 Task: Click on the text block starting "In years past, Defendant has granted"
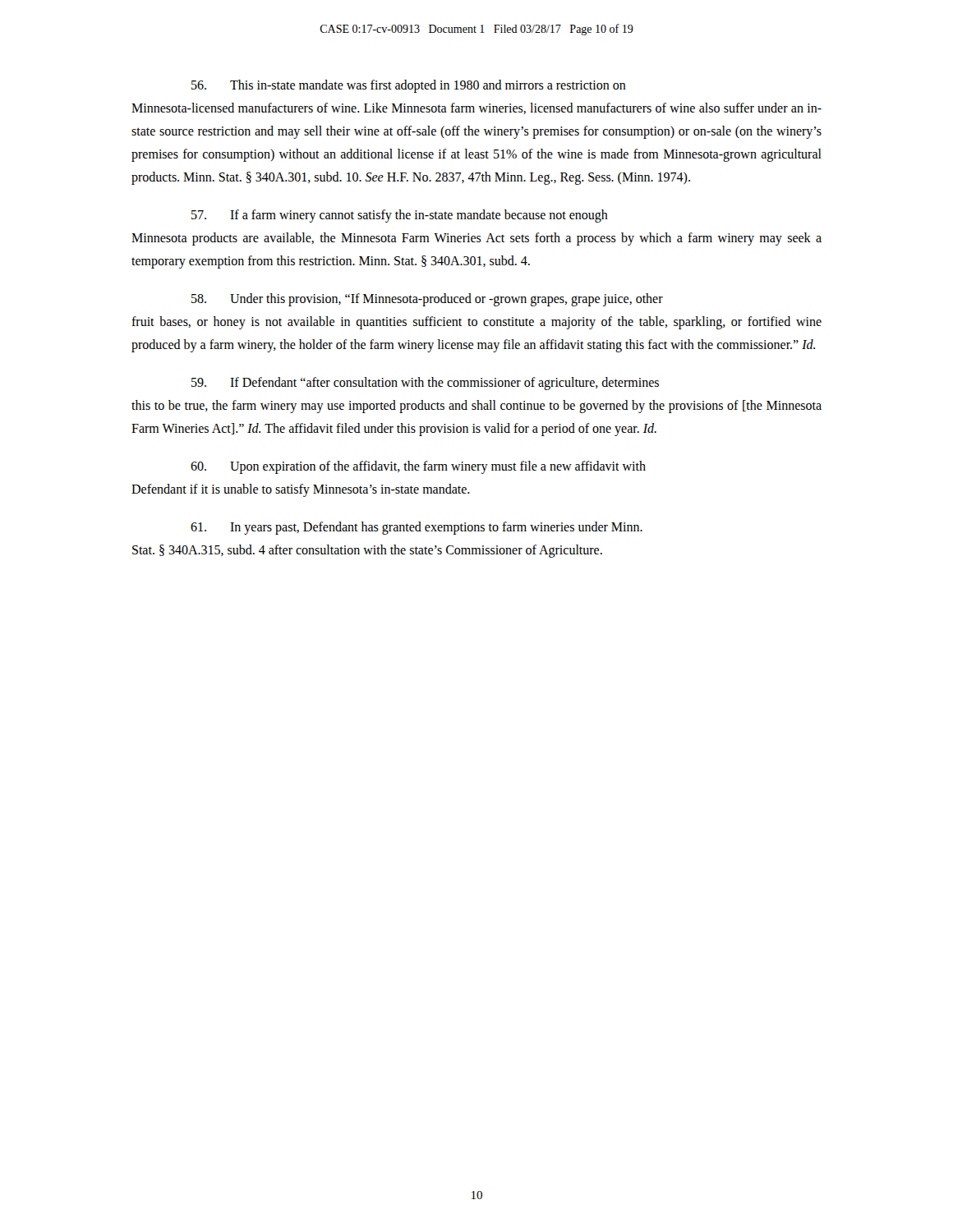point(476,536)
